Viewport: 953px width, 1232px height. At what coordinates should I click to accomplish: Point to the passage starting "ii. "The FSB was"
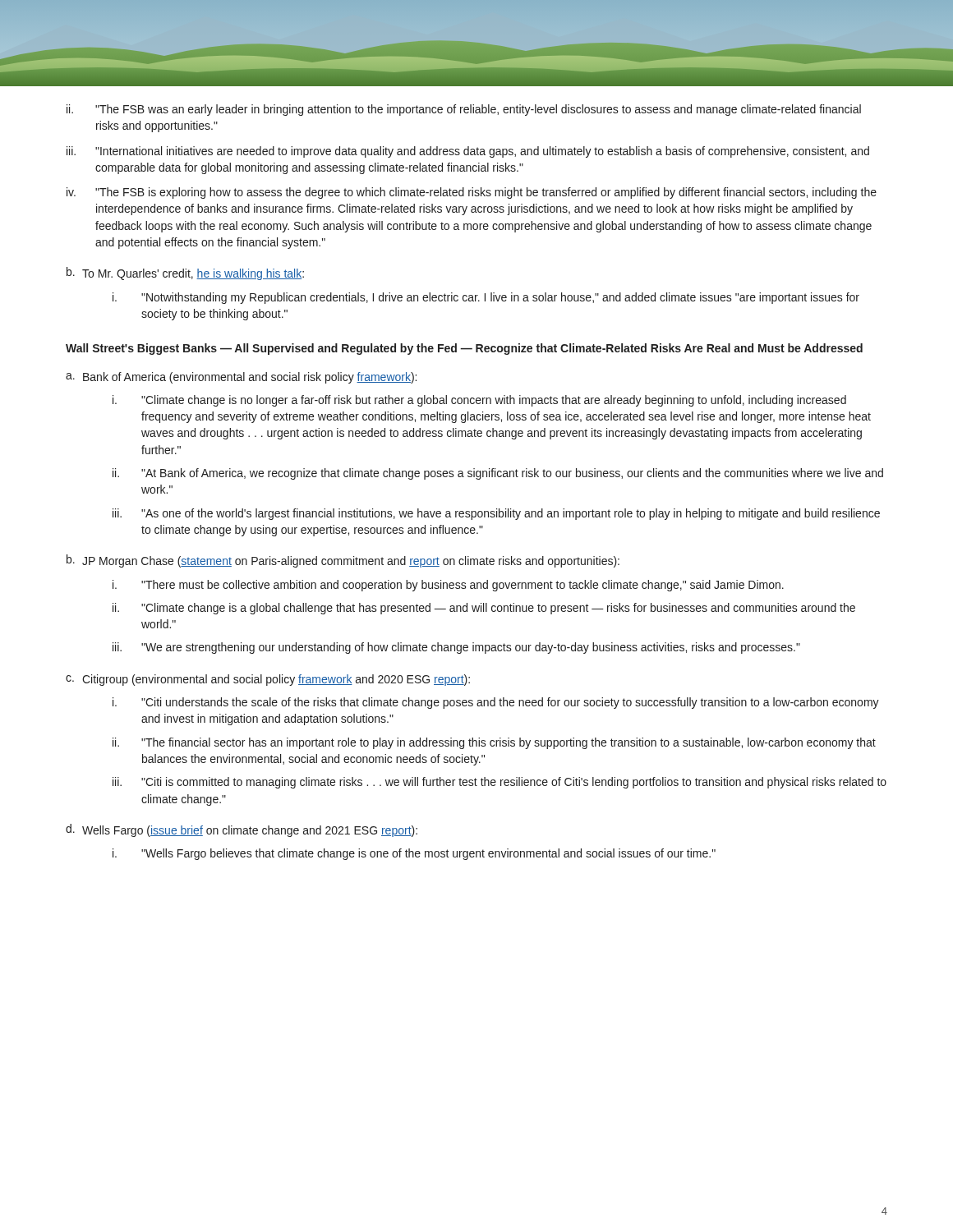[x=476, y=118]
